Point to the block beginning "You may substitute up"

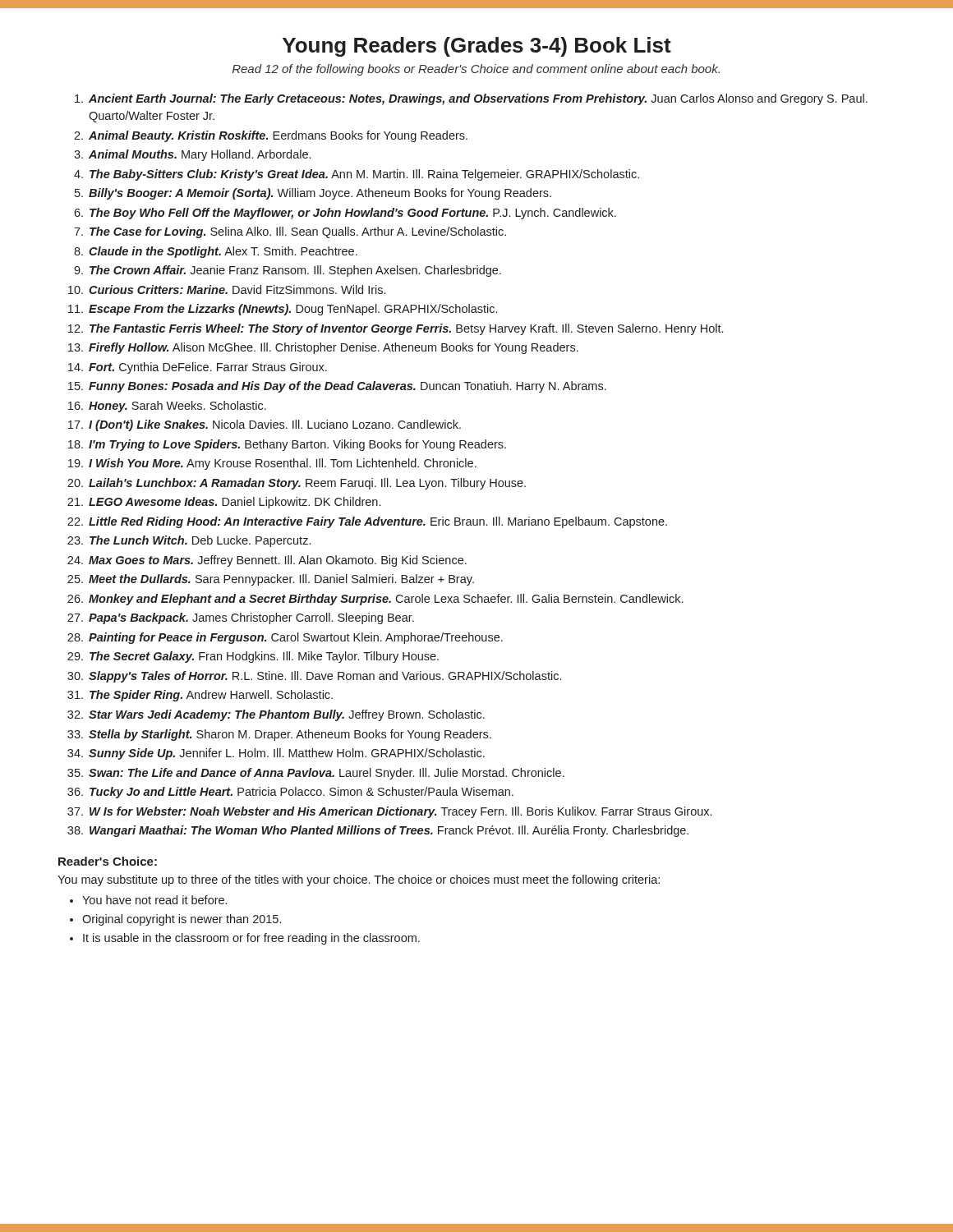click(359, 880)
